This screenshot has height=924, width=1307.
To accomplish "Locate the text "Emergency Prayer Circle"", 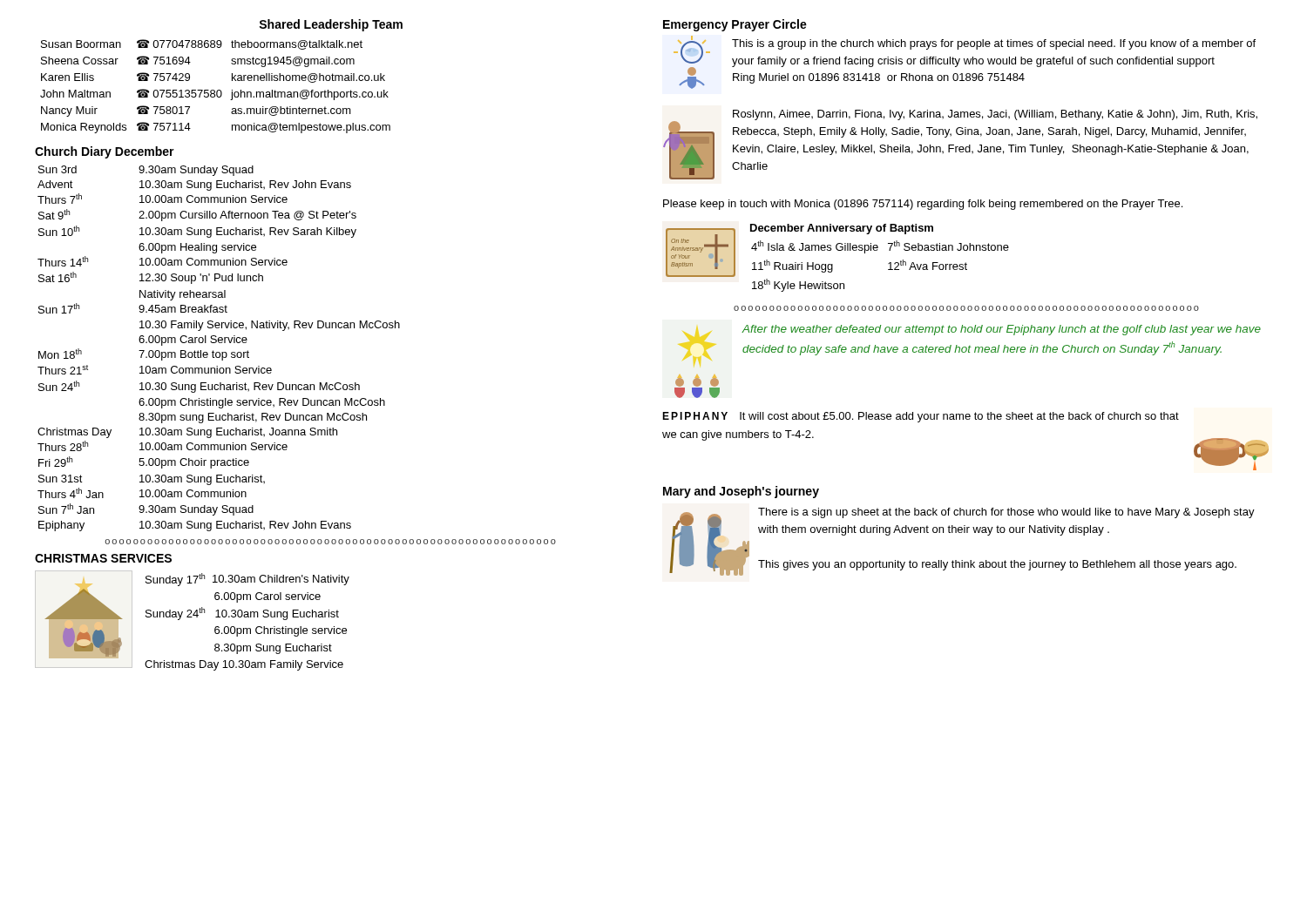I will (734, 24).
